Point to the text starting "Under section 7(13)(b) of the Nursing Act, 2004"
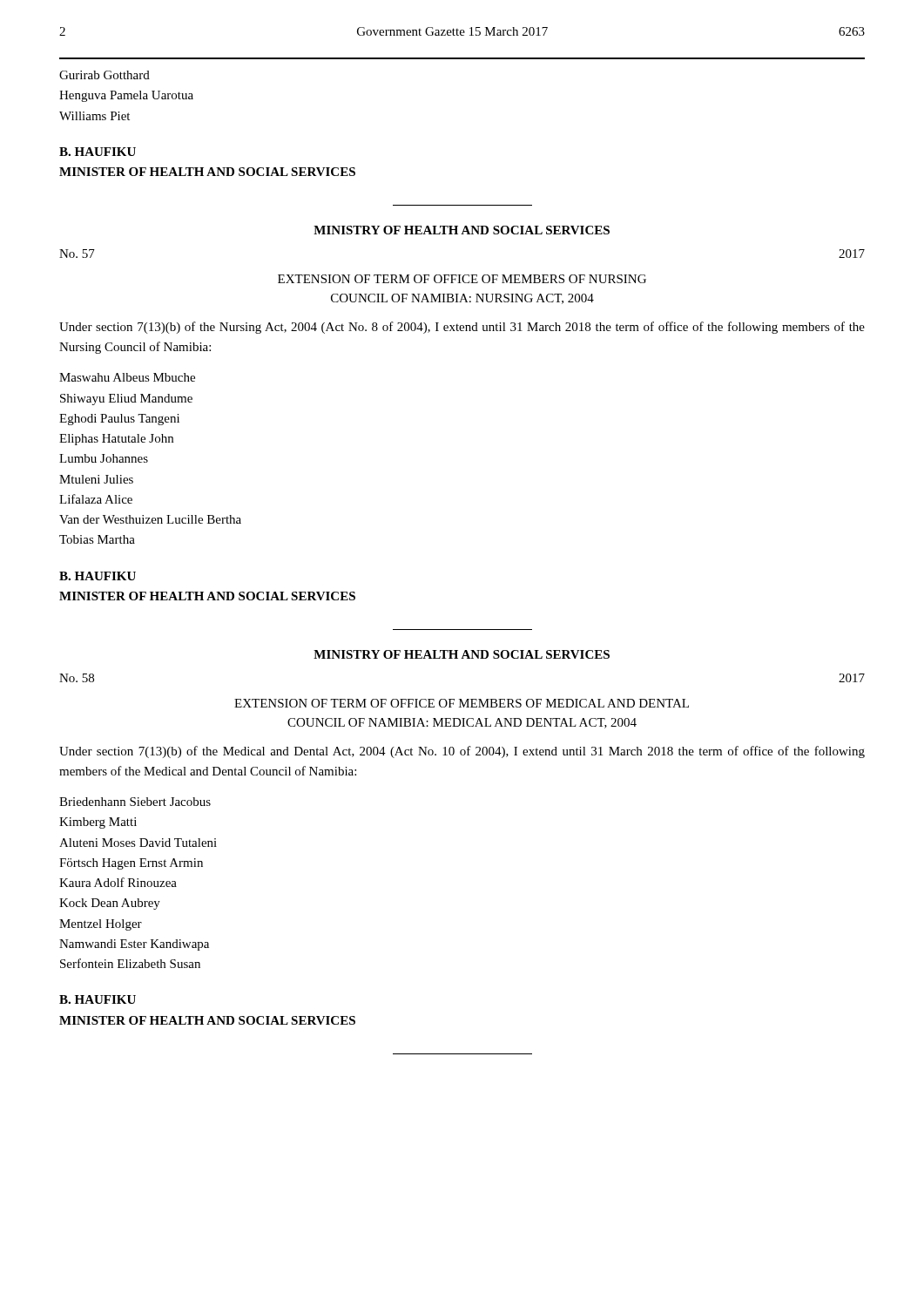 pyautogui.click(x=462, y=337)
